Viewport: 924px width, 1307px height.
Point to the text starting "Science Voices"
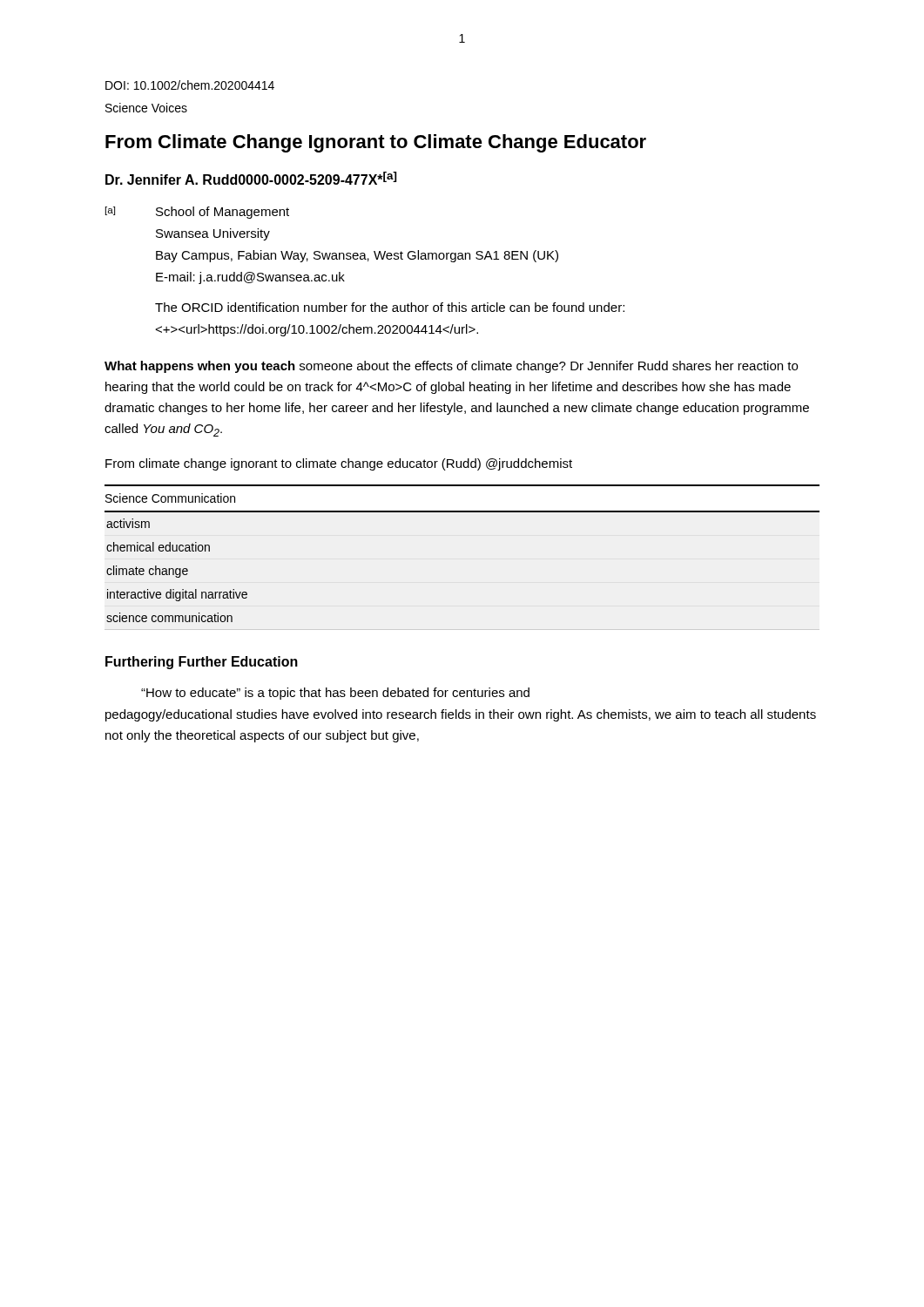point(146,108)
